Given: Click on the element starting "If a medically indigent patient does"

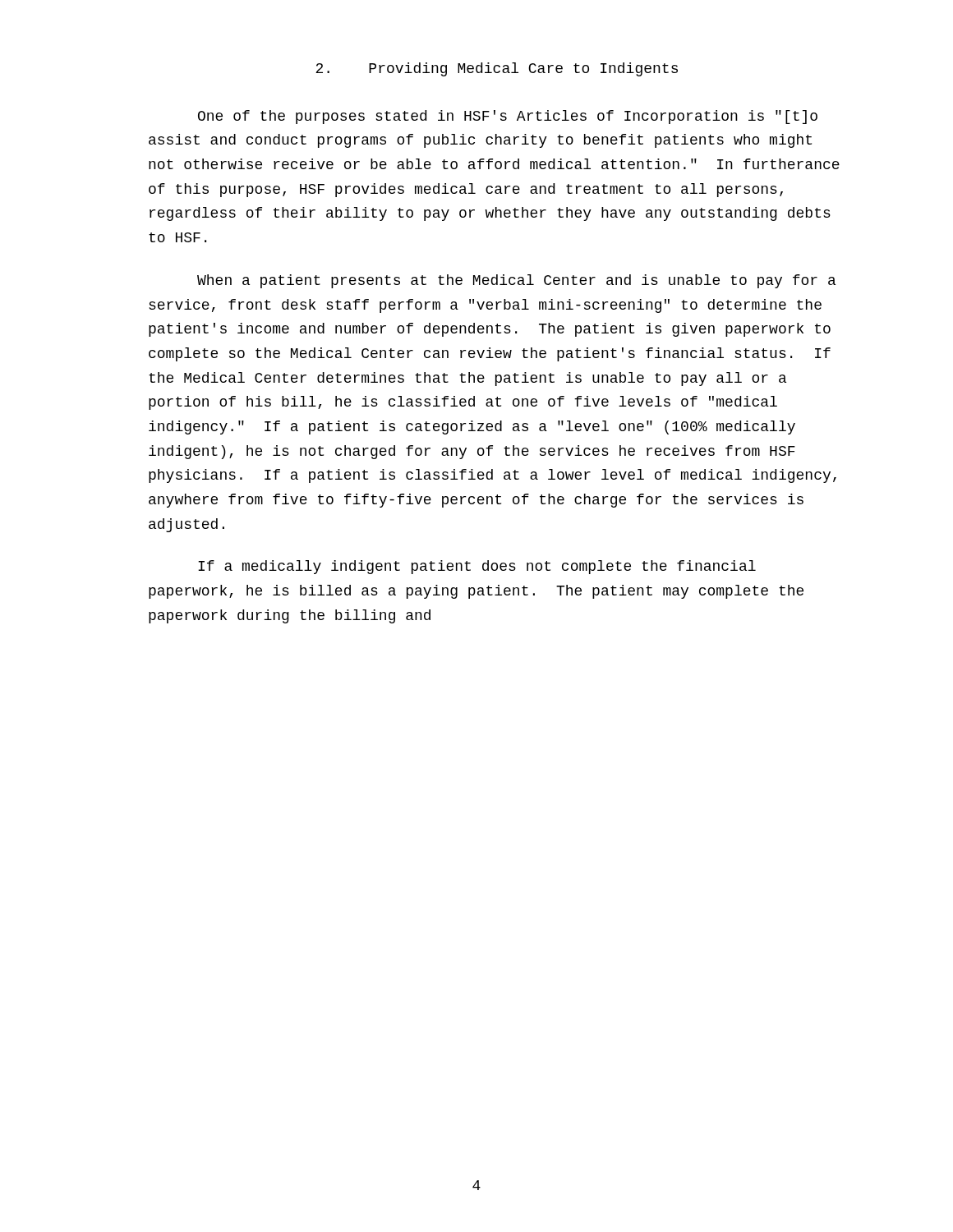Looking at the screenshot, I should [476, 591].
